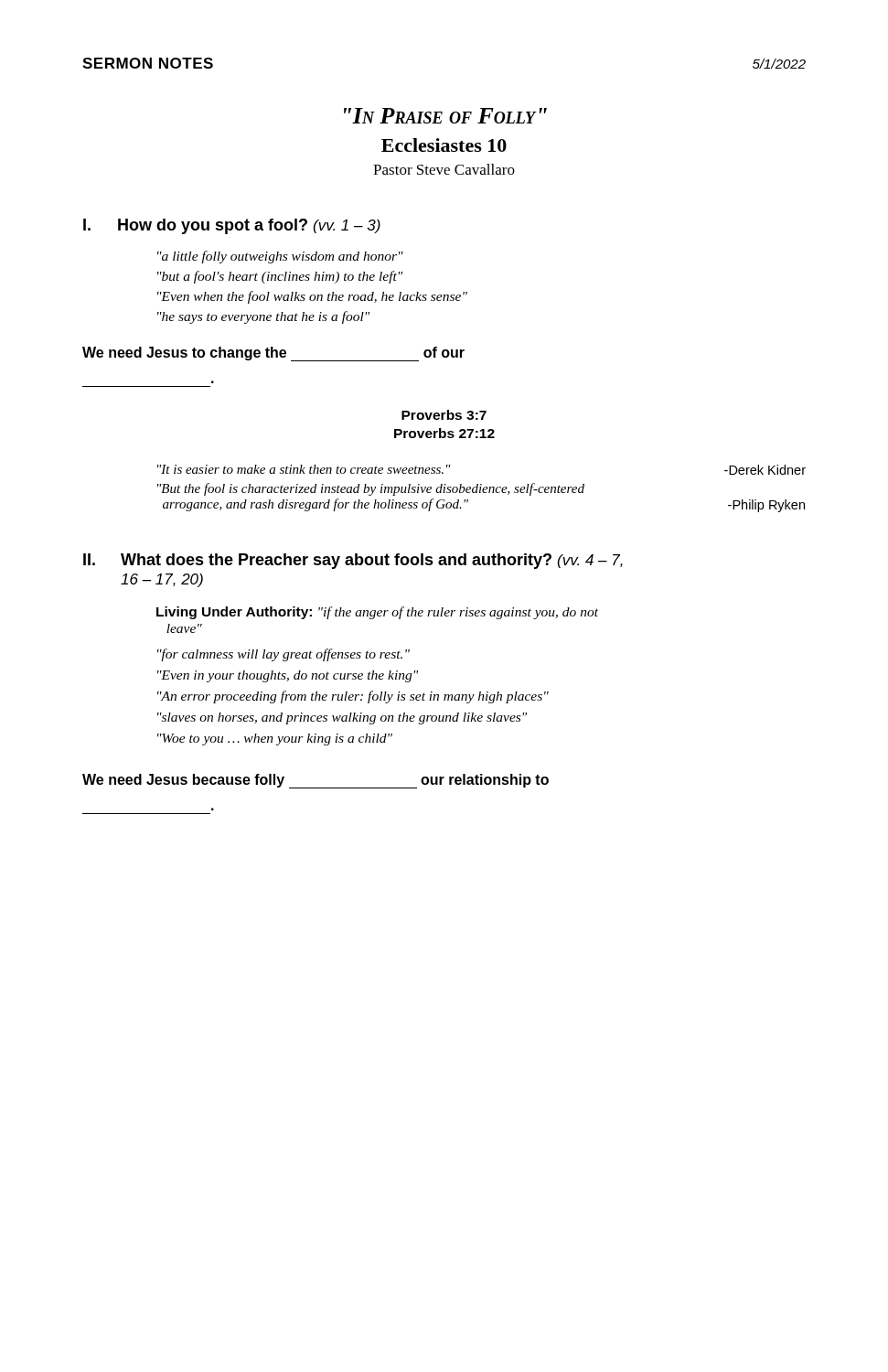Click on the text block that reads ""Woe to you"
The width and height of the screenshot is (888, 1372).
(275, 740)
